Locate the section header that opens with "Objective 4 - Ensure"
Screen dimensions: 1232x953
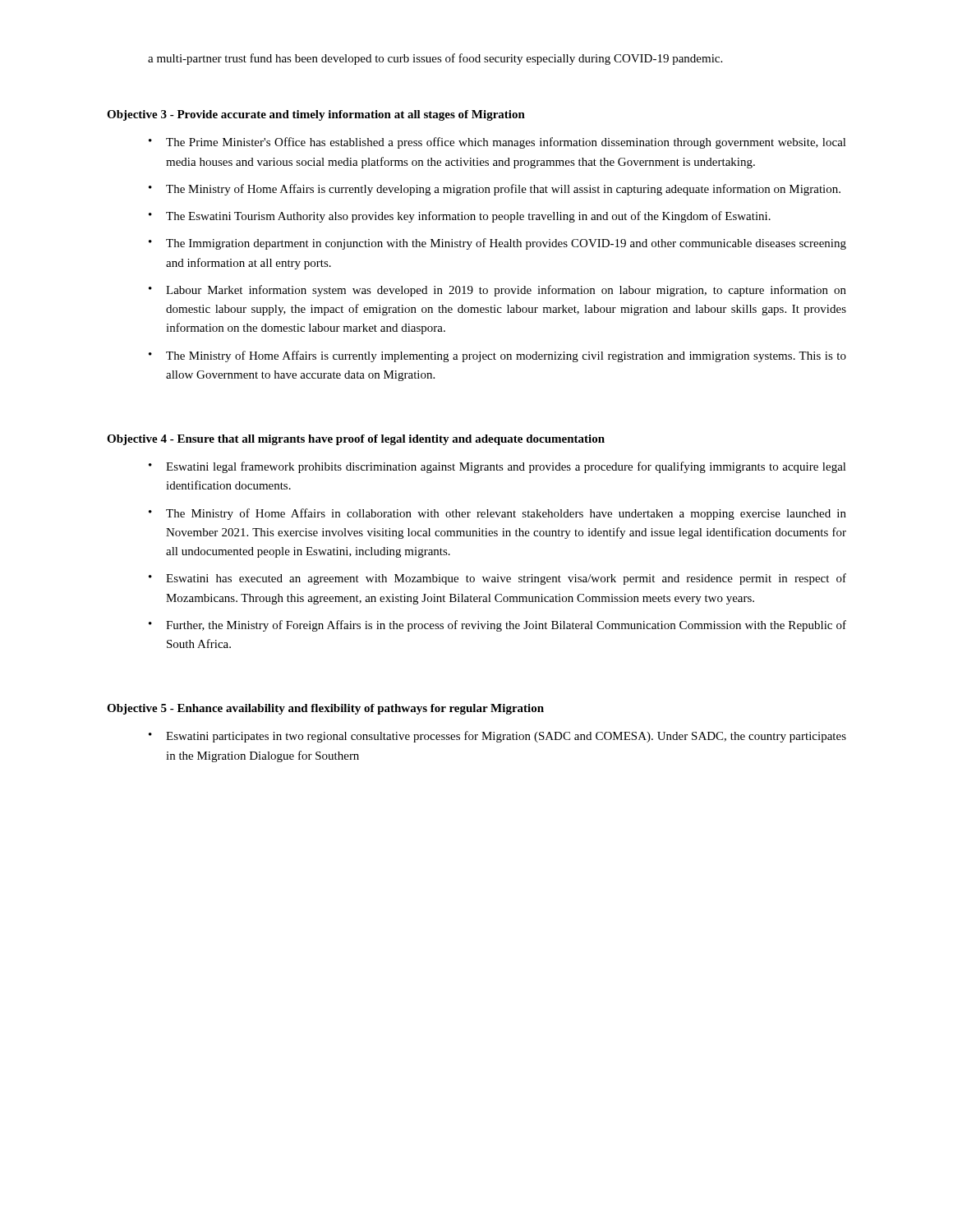pos(356,439)
